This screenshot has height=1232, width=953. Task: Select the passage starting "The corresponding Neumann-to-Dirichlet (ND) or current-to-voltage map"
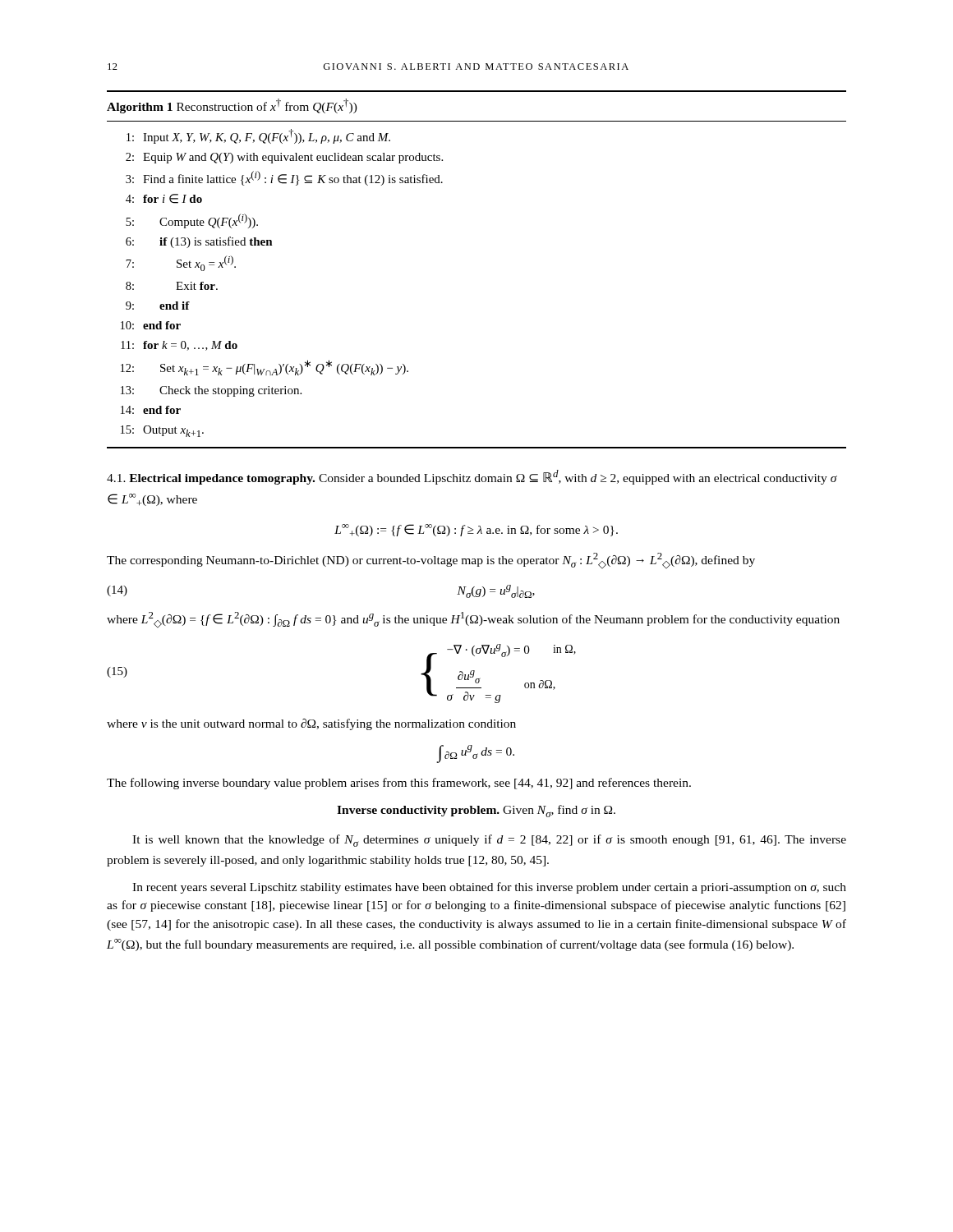(x=431, y=560)
